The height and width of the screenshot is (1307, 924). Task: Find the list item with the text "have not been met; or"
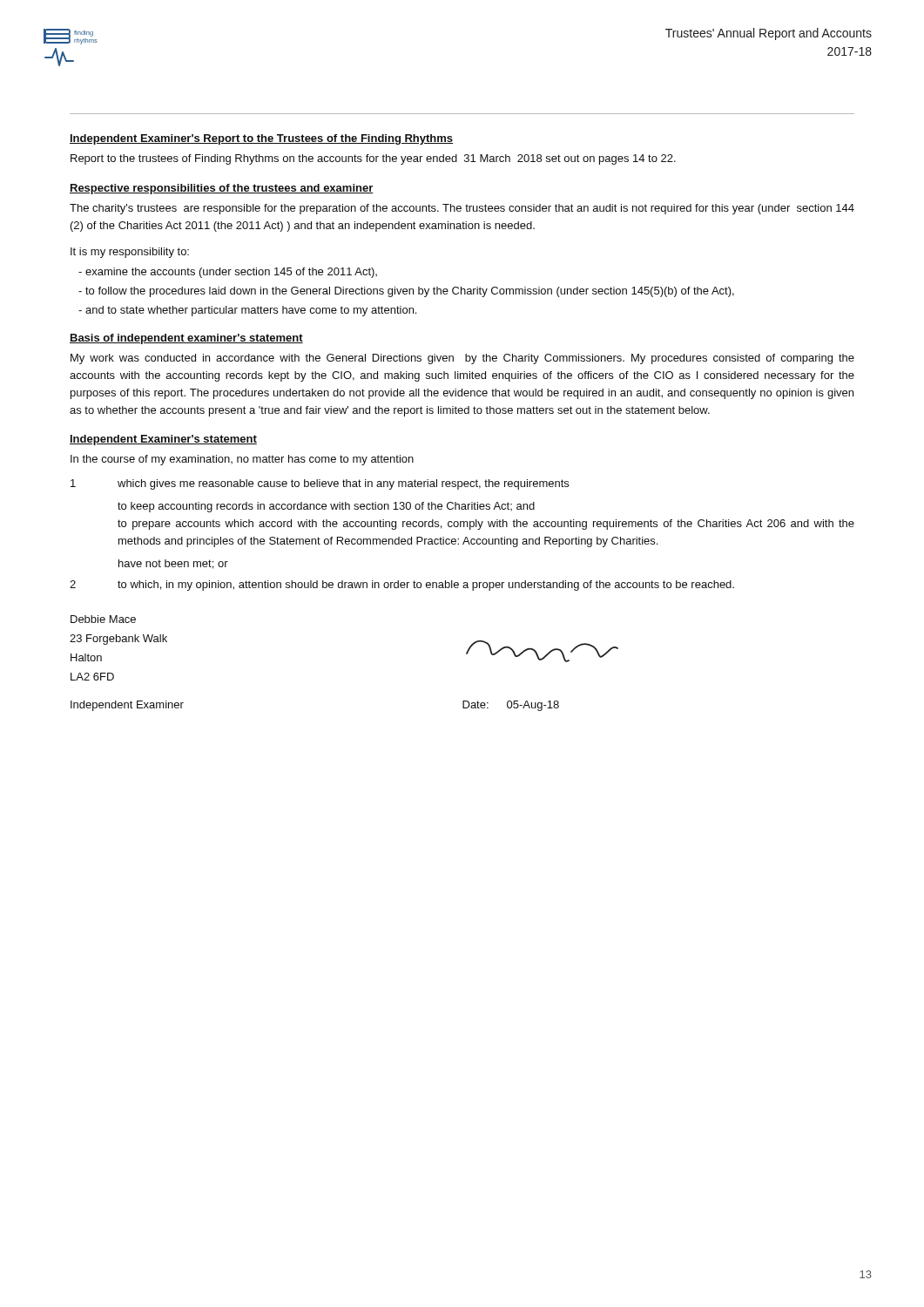(173, 564)
